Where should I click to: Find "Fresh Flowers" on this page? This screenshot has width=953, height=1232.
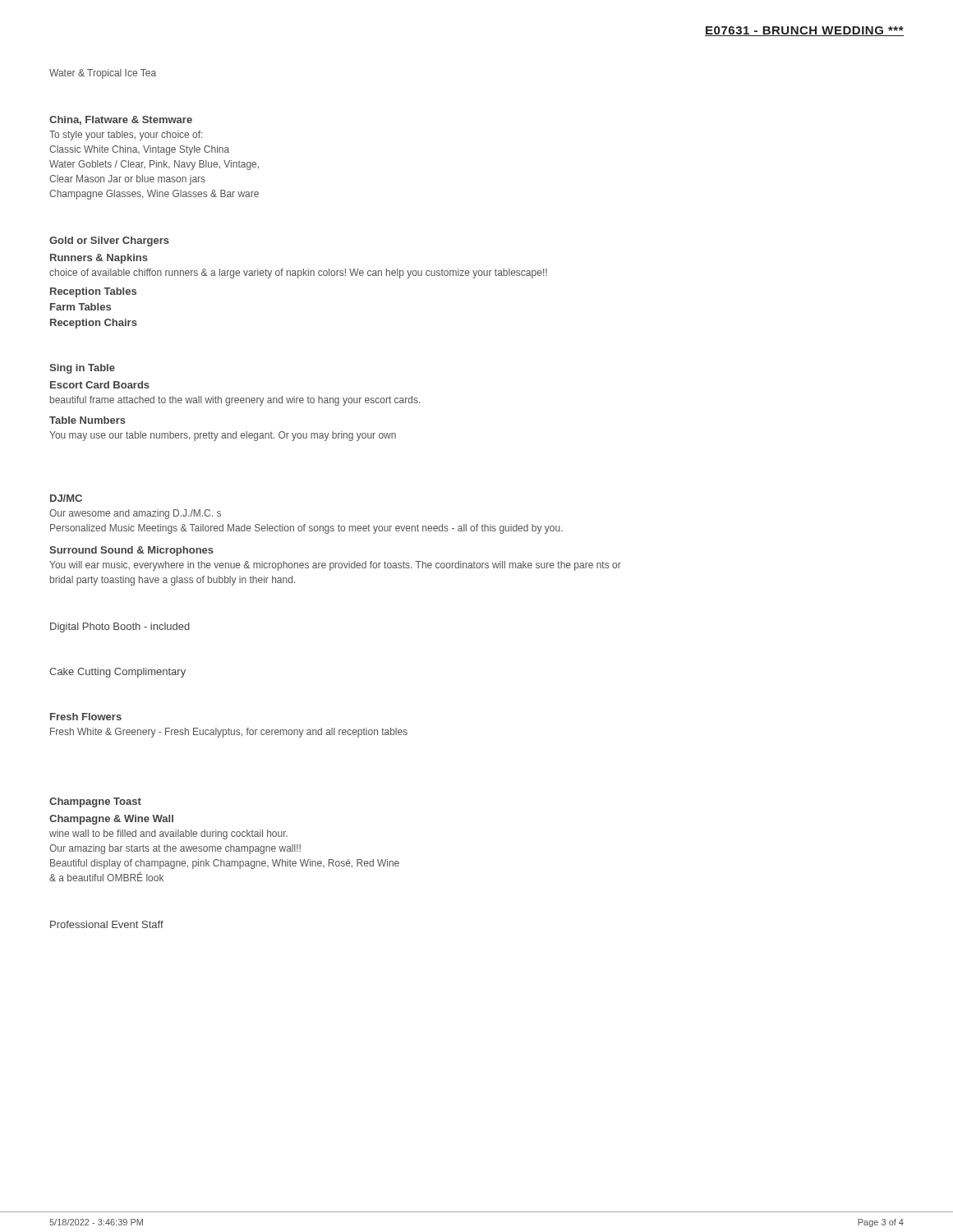[x=85, y=717]
